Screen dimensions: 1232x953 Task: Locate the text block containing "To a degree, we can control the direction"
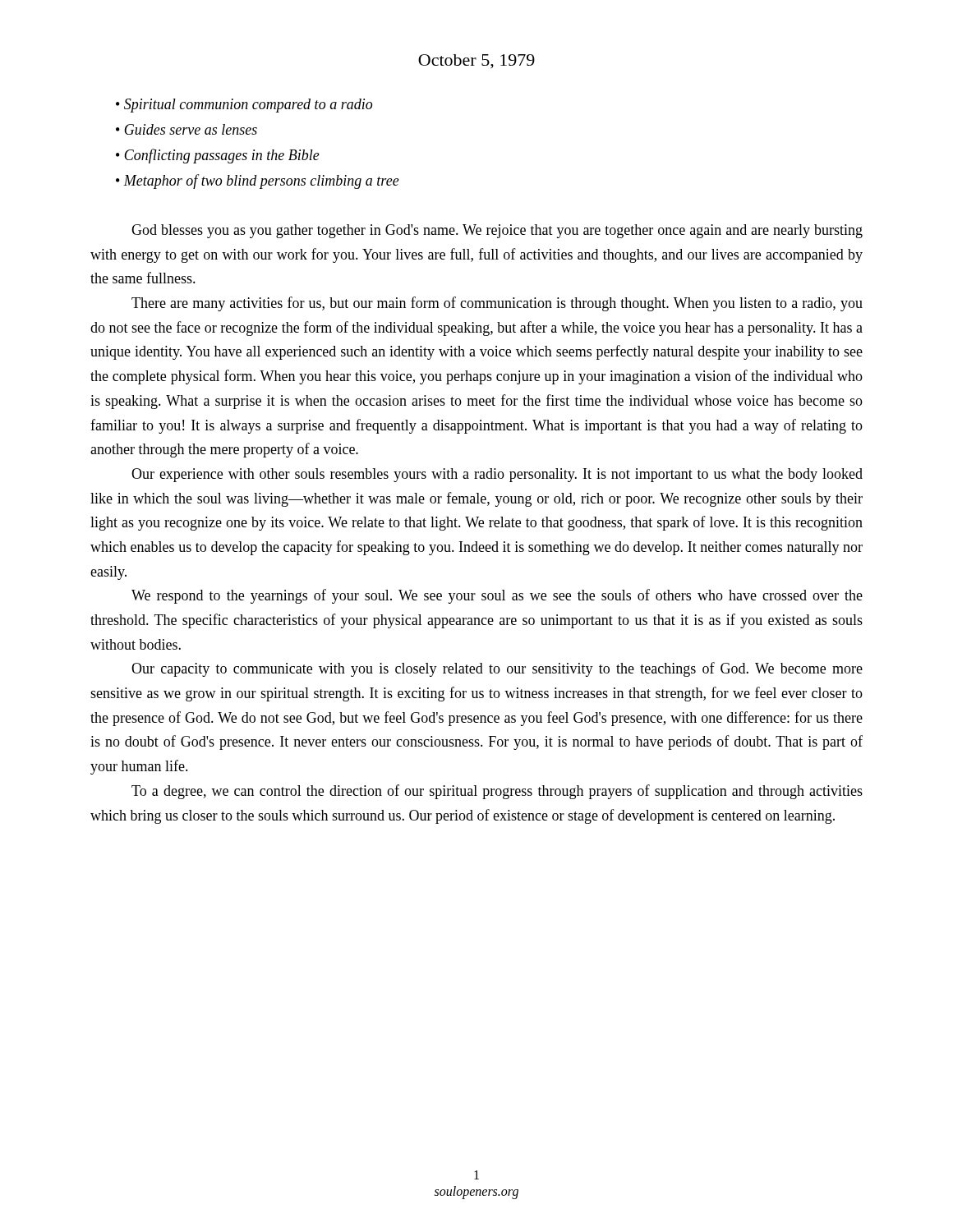pyautogui.click(x=476, y=803)
